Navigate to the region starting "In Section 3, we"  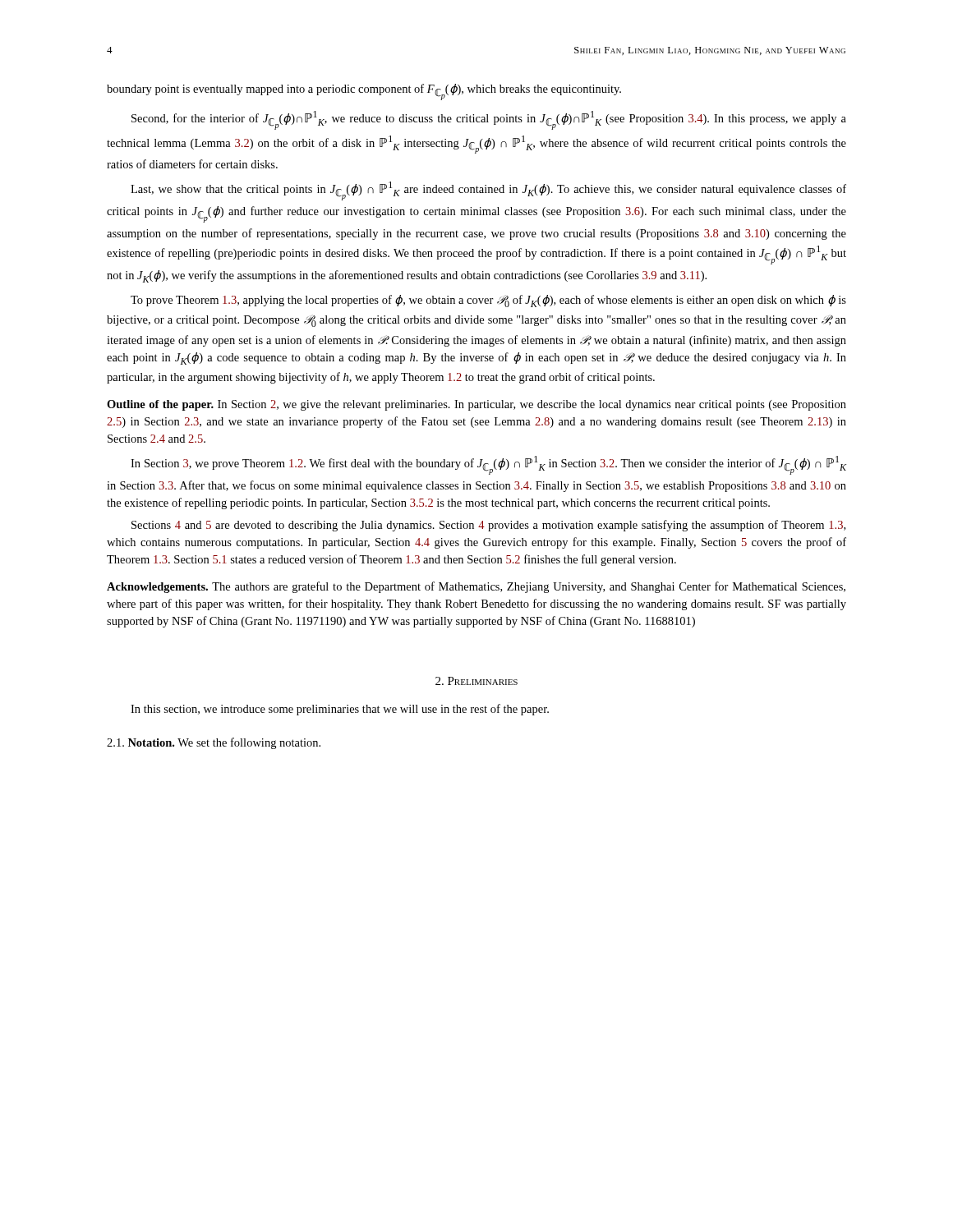[476, 482]
